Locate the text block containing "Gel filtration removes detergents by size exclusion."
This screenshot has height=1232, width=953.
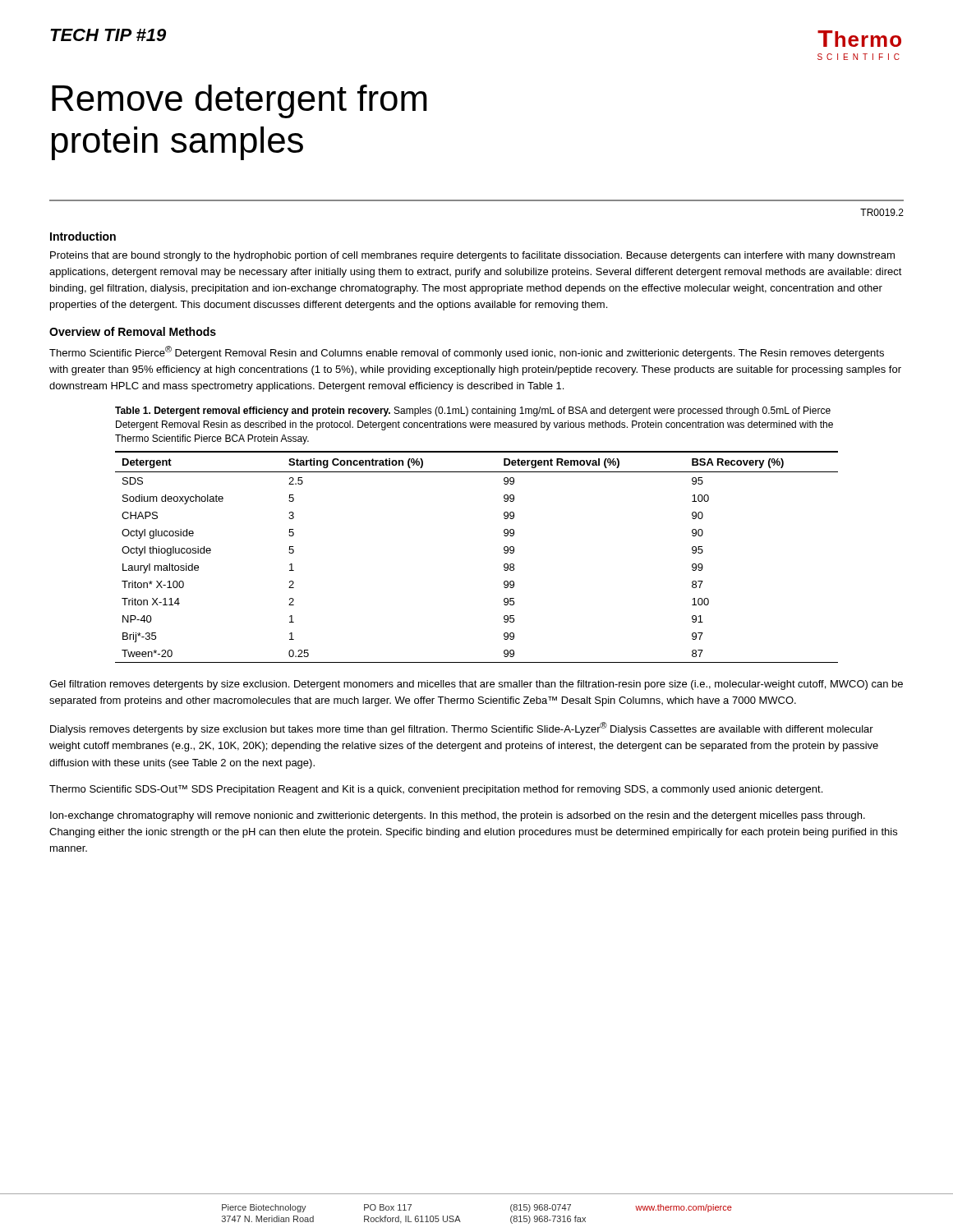476,692
